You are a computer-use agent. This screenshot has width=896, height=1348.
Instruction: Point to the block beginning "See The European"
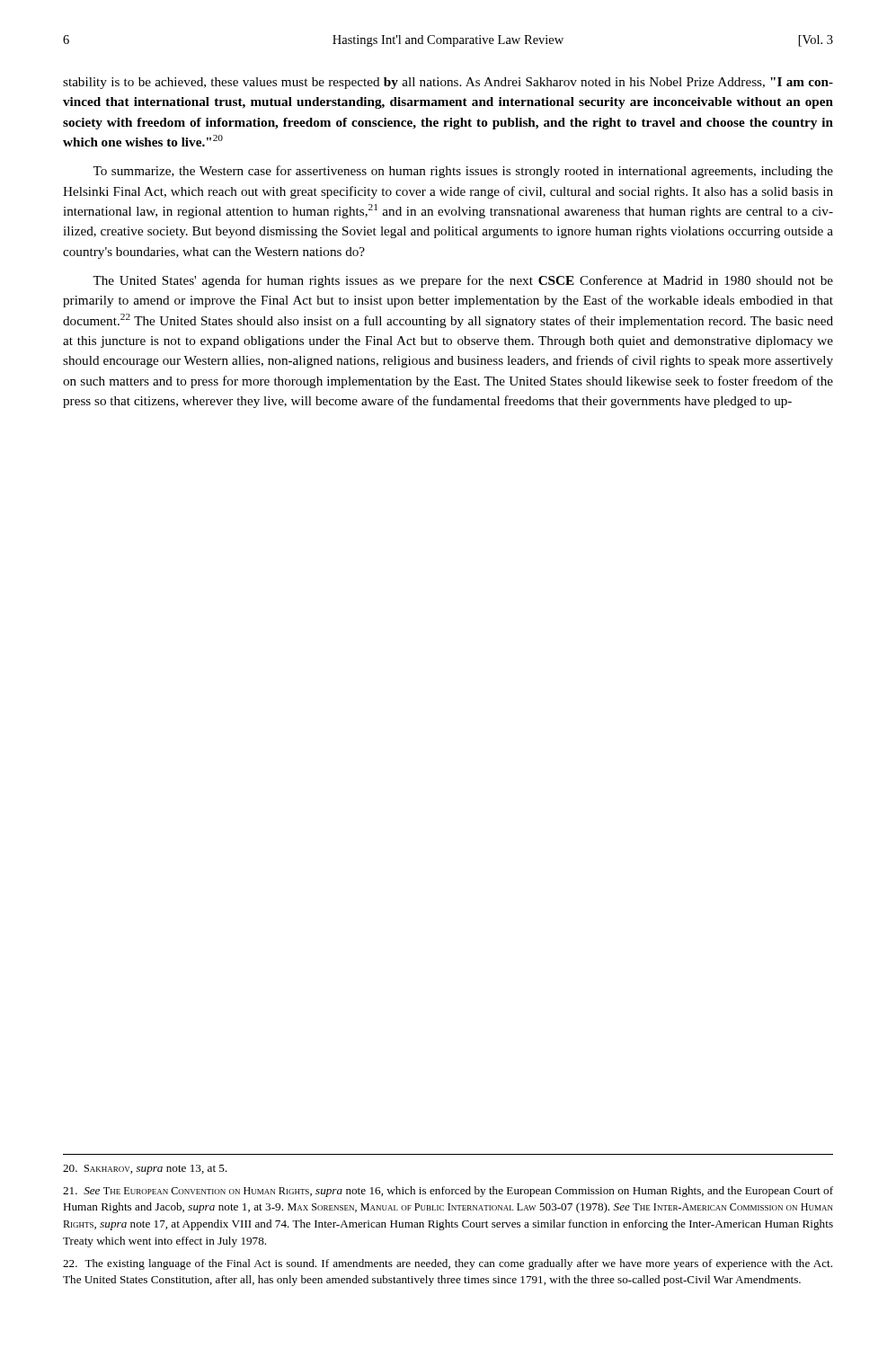click(x=448, y=1216)
